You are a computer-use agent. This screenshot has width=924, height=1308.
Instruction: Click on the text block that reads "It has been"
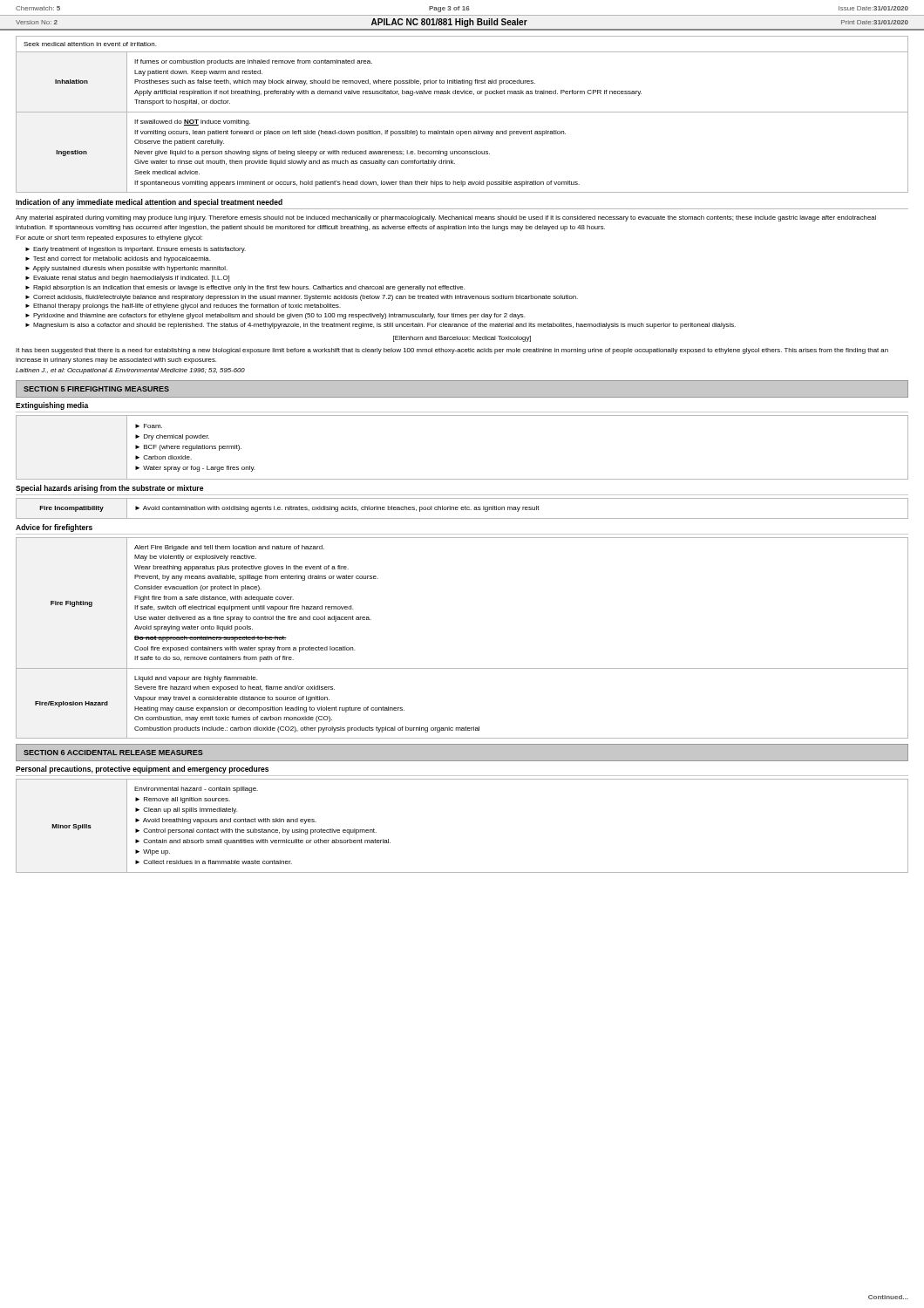(x=452, y=360)
